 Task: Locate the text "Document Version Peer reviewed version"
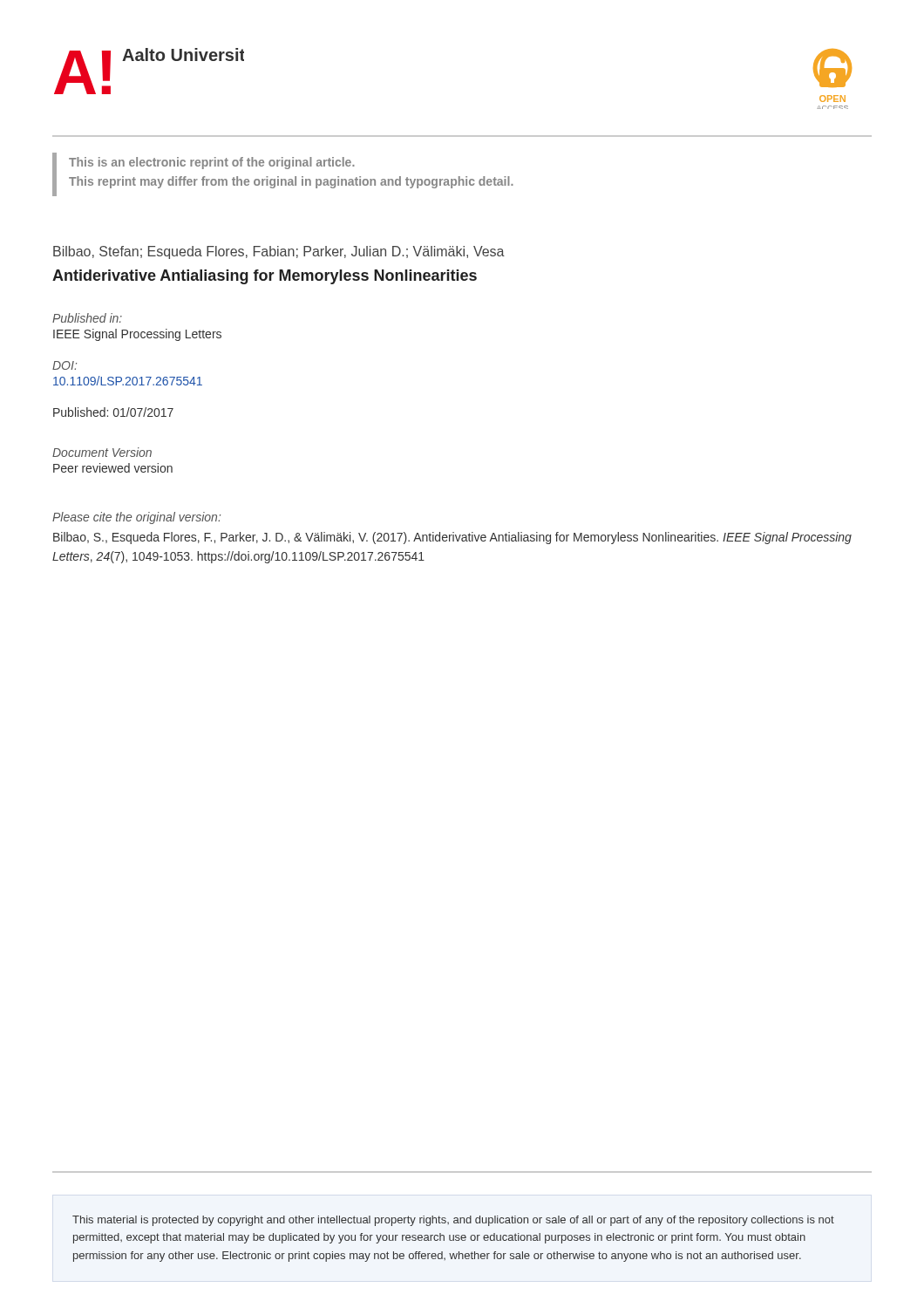point(102,452)
